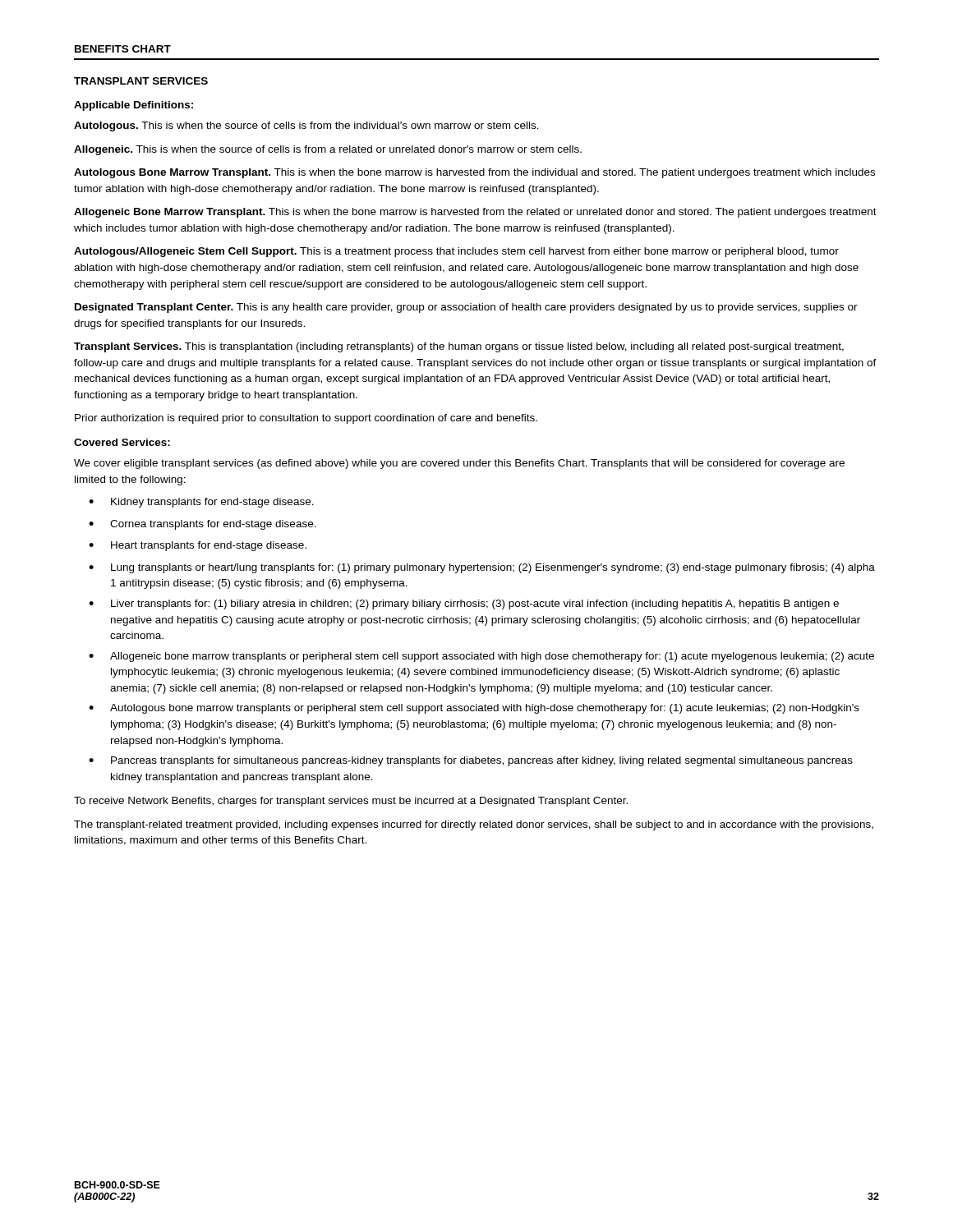Where is the passage that starts "We cover eligible"?
Image resolution: width=953 pixels, height=1232 pixels.
point(459,471)
